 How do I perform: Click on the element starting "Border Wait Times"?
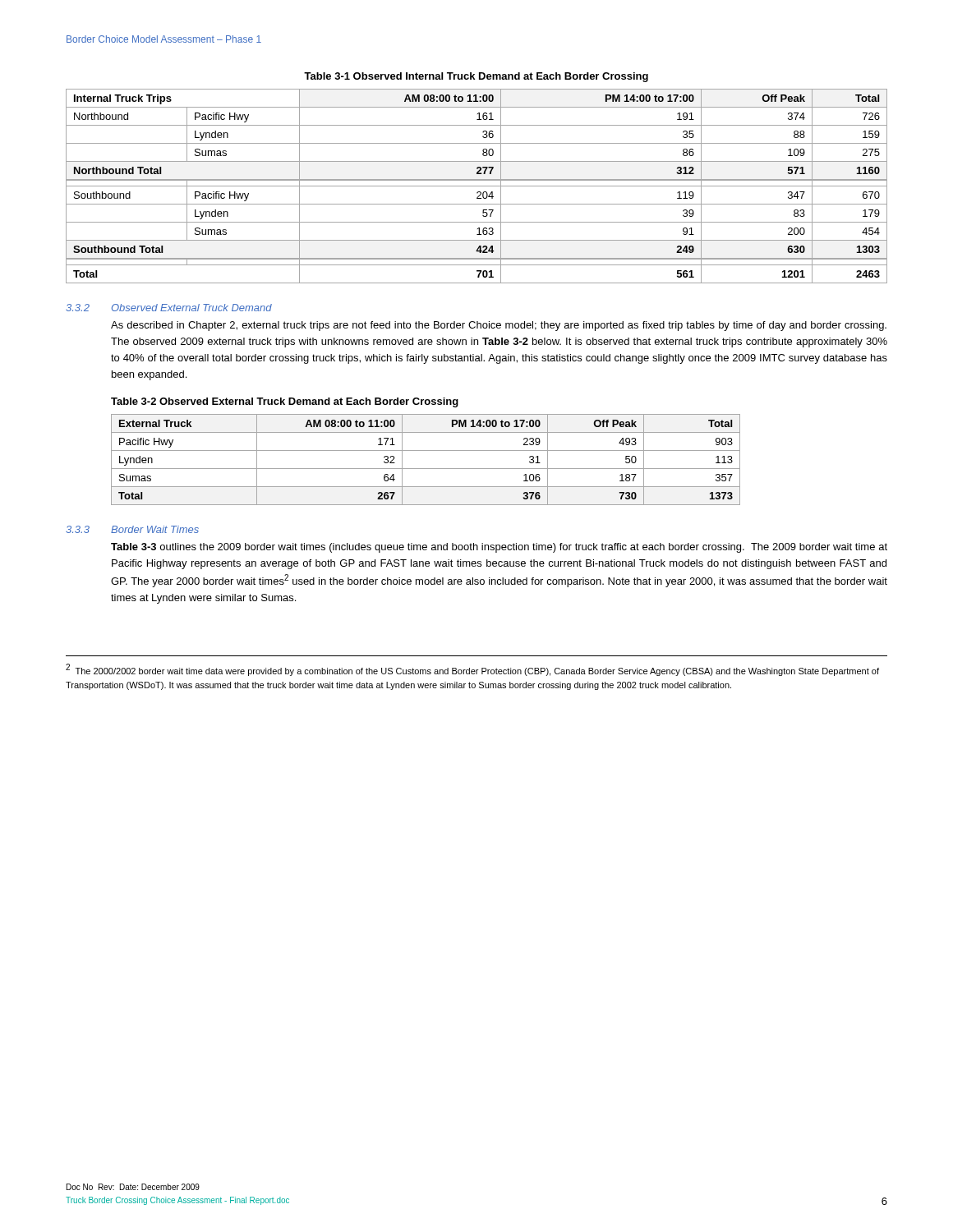[155, 529]
